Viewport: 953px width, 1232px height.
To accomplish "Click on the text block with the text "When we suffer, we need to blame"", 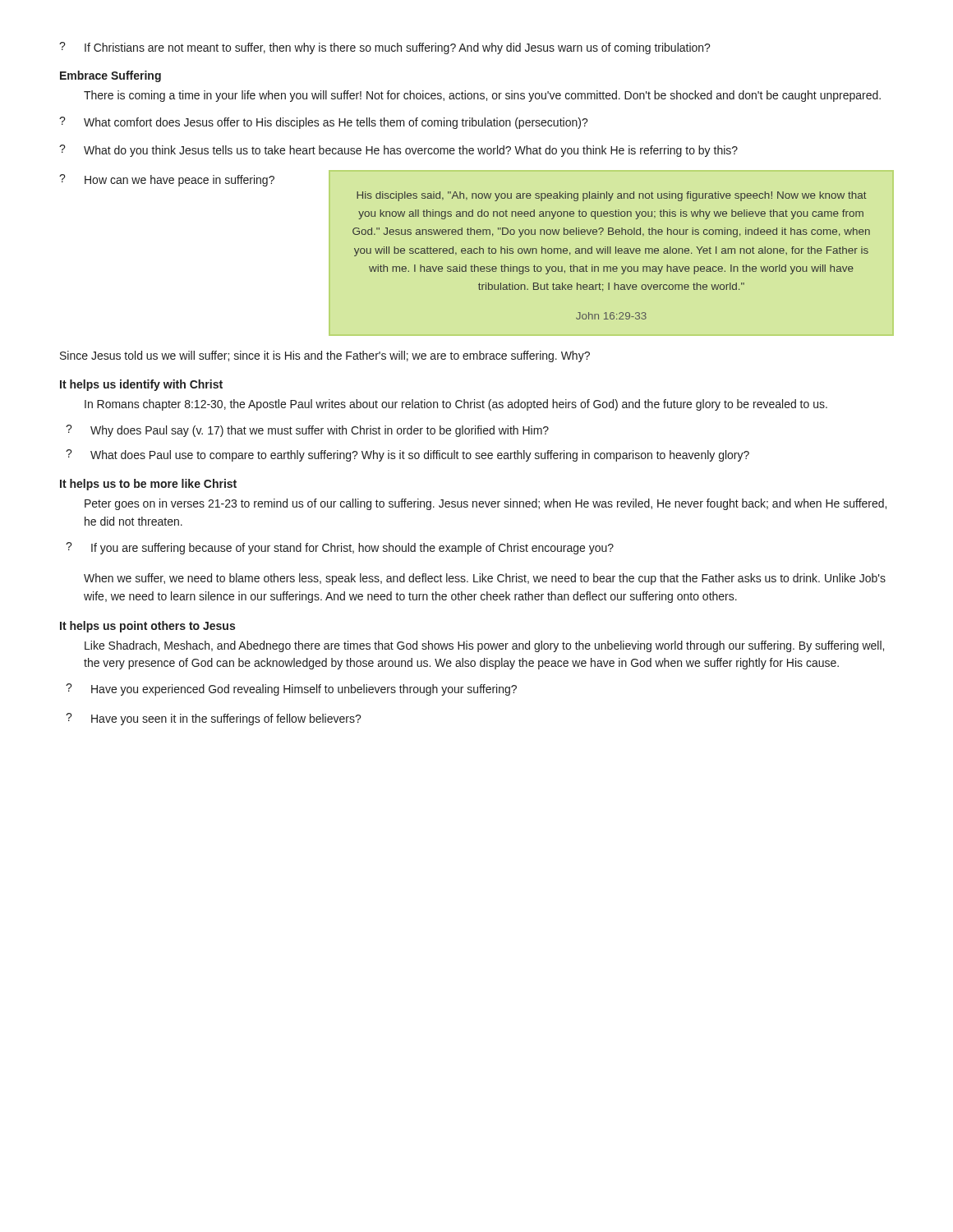I will click(x=485, y=587).
